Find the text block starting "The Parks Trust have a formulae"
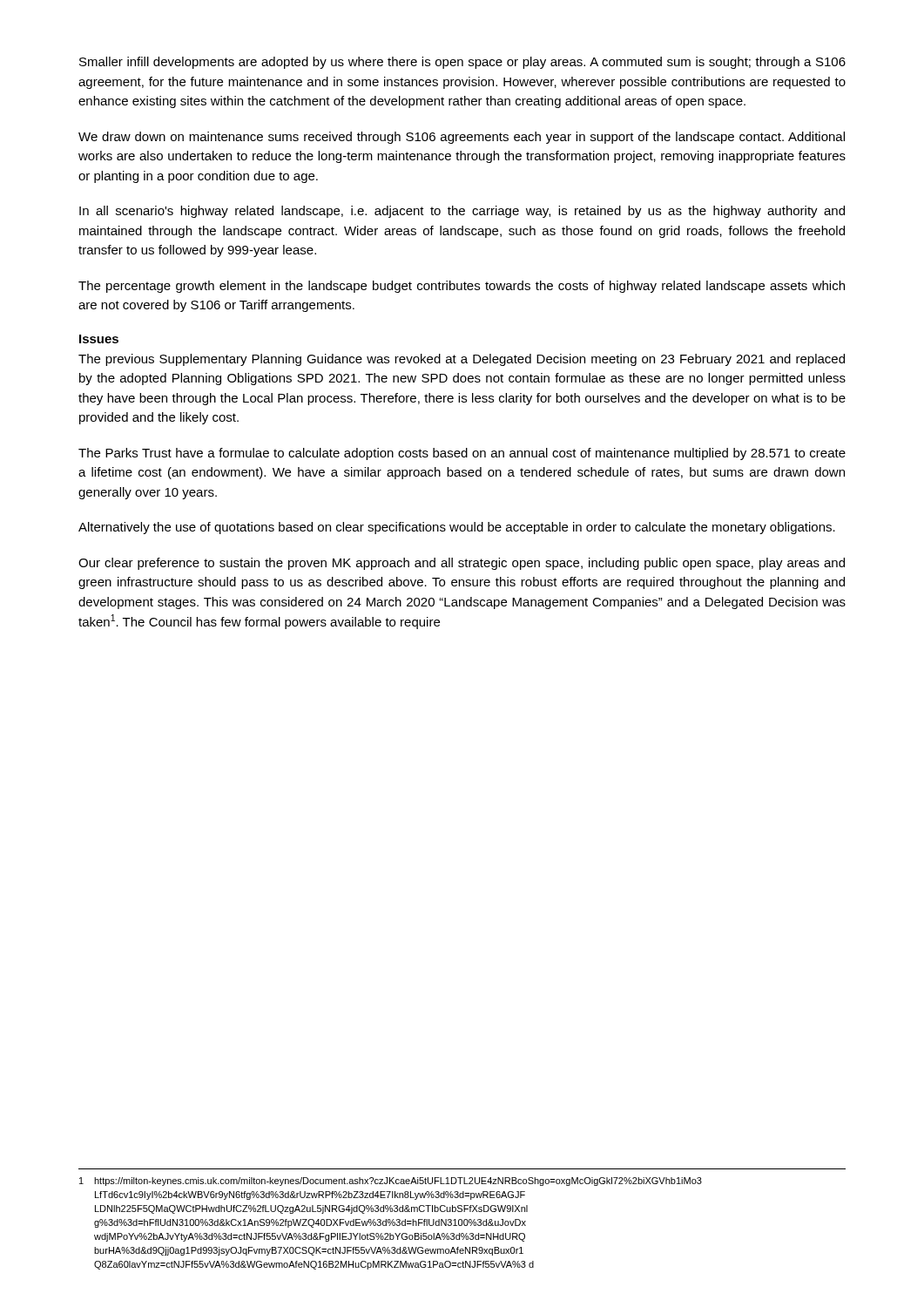This screenshot has width=924, height=1307. point(462,472)
